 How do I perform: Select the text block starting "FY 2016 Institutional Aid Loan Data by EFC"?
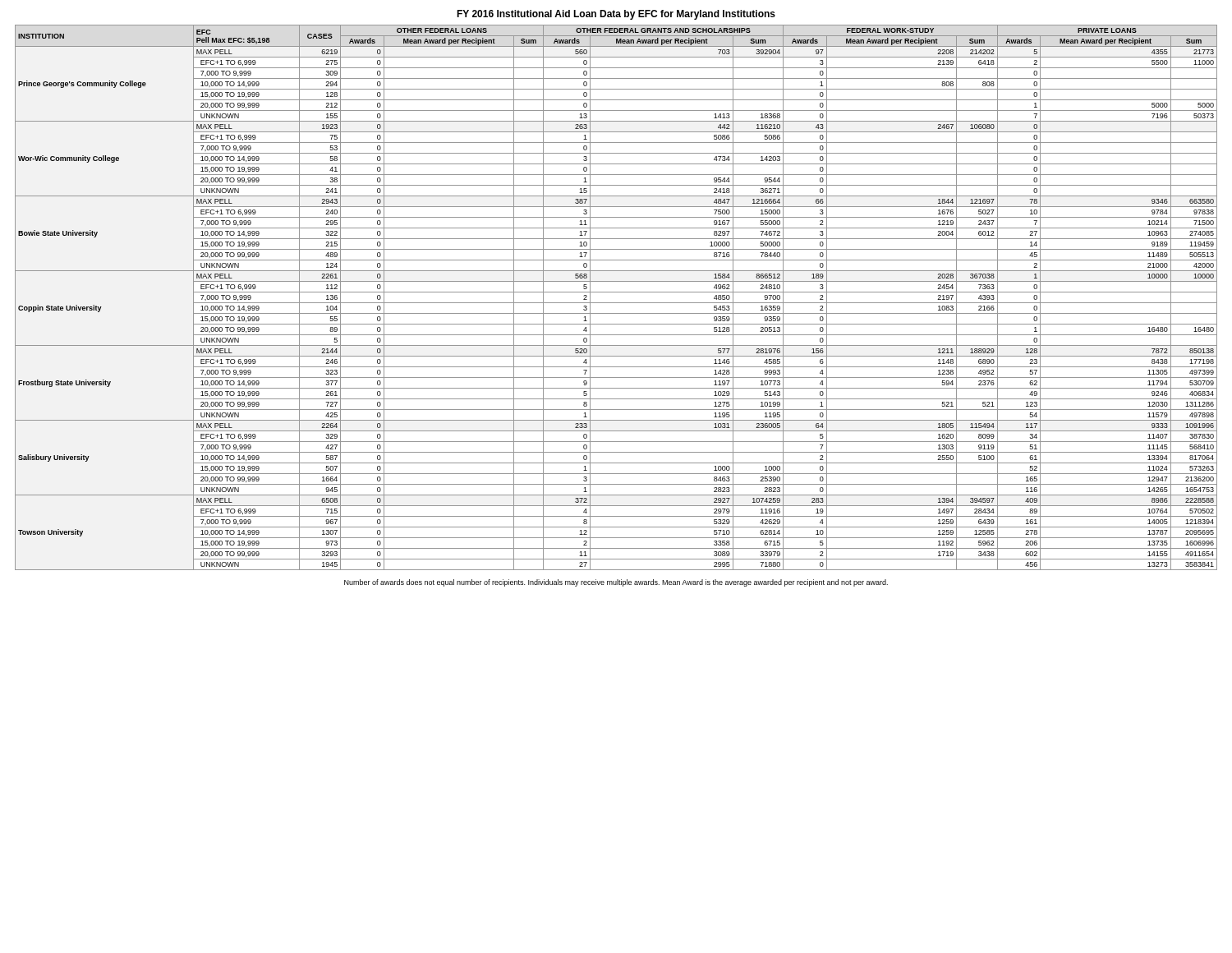(x=616, y=14)
